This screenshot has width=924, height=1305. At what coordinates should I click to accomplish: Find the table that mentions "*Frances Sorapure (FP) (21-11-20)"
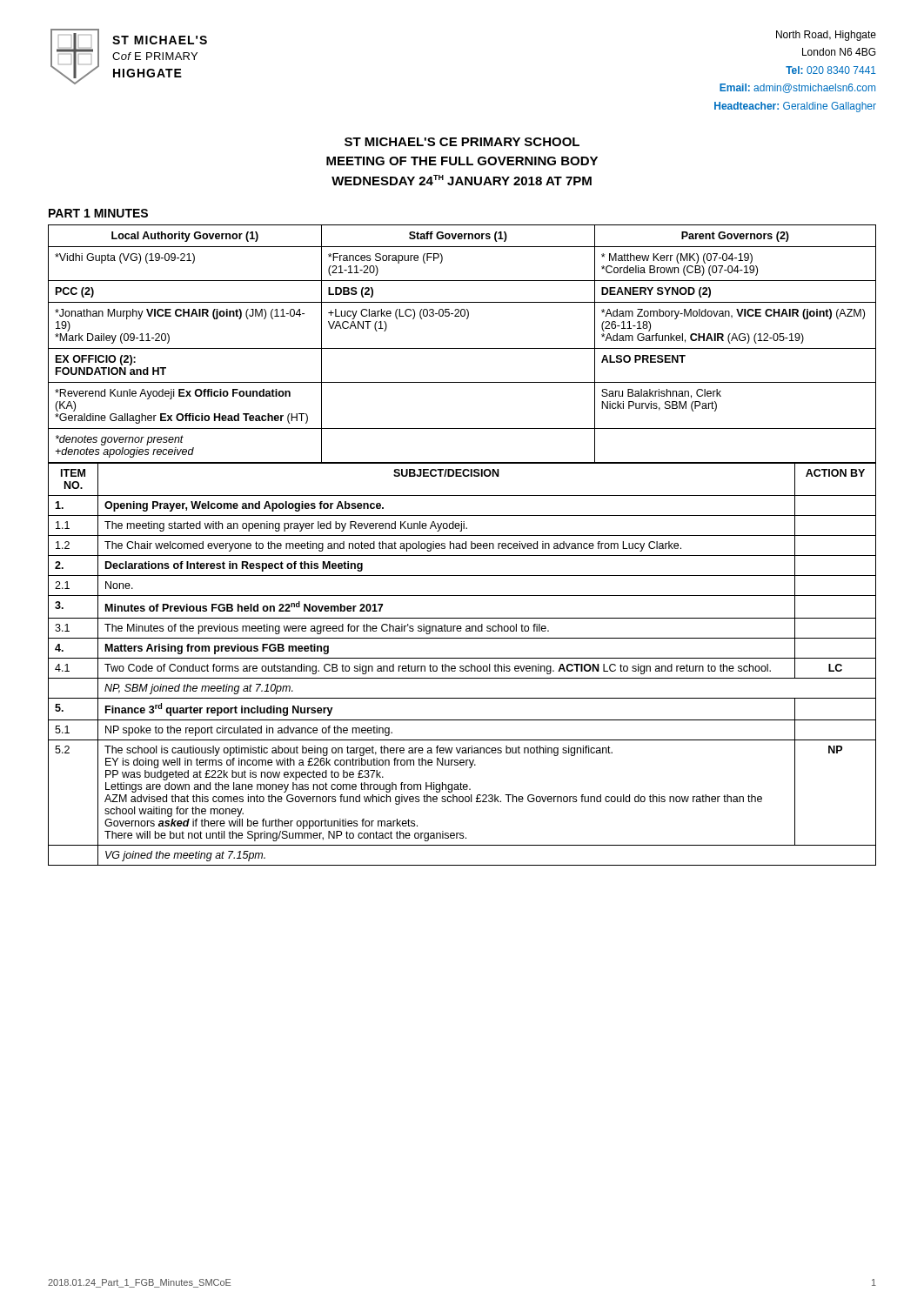[x=462, y=344]
